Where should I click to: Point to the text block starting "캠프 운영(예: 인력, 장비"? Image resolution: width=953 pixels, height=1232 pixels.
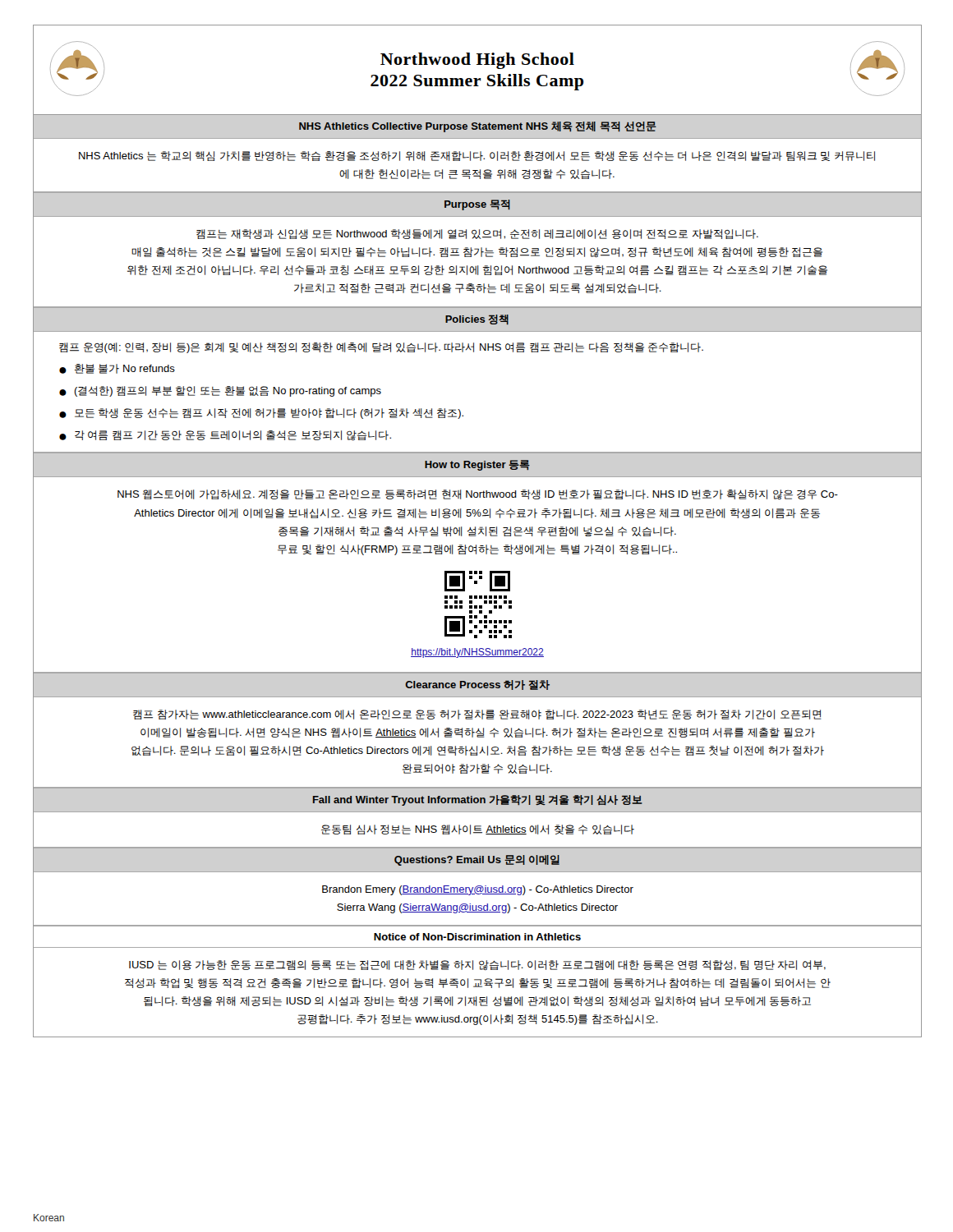pos(381,347)
